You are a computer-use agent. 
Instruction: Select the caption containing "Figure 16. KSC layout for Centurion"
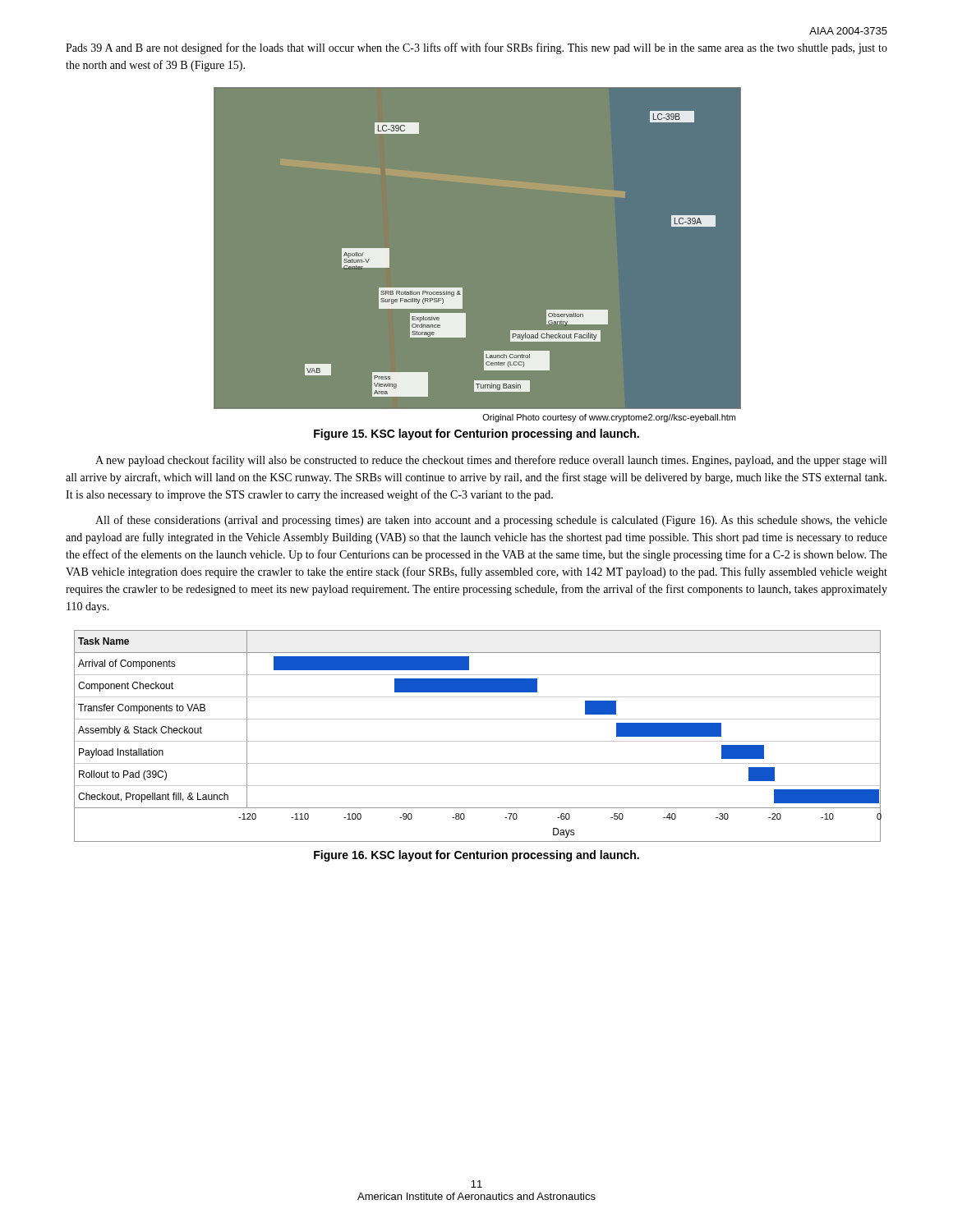click(x=476, y=855)
